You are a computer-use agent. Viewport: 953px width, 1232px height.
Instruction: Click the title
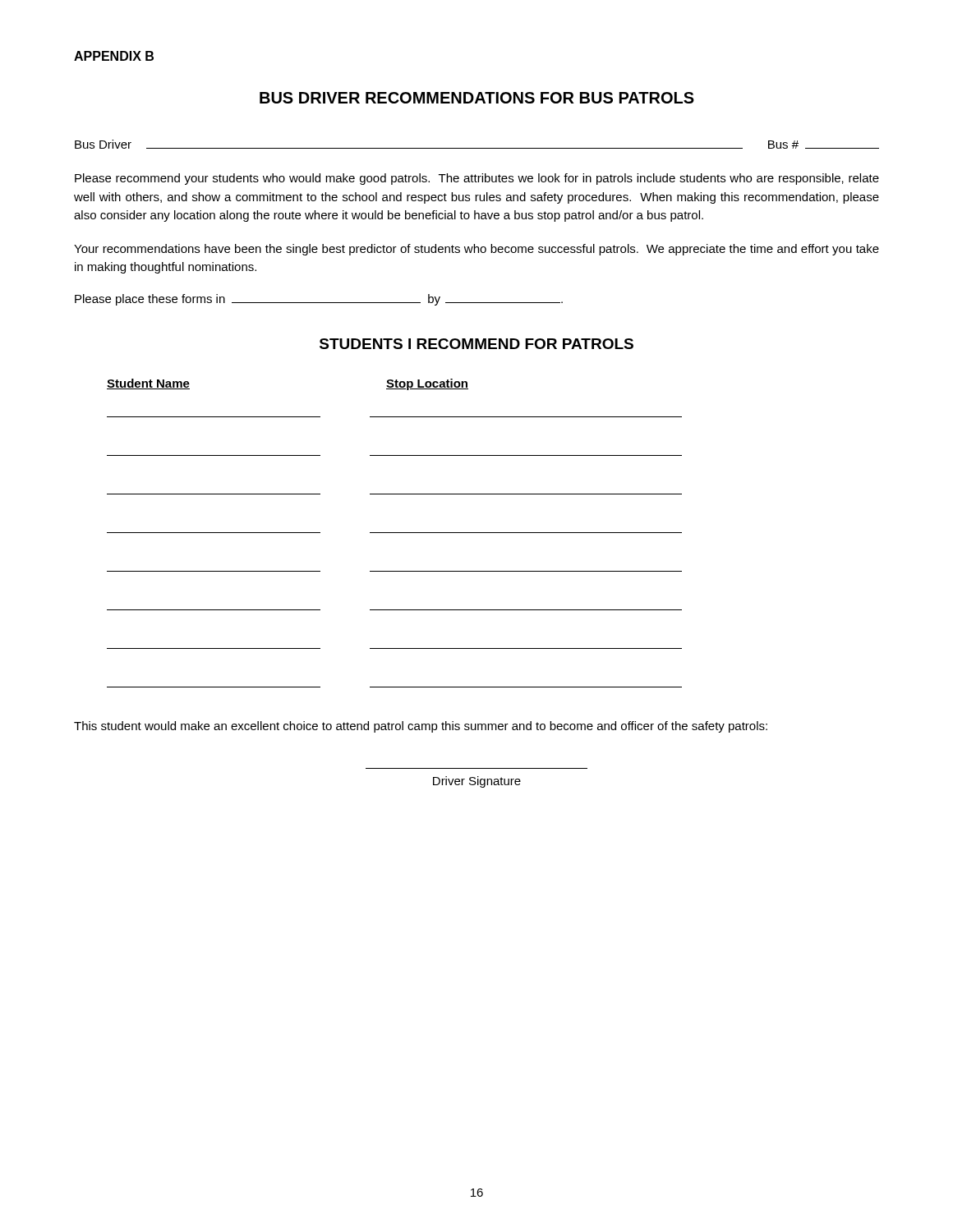tap(476, 98)
